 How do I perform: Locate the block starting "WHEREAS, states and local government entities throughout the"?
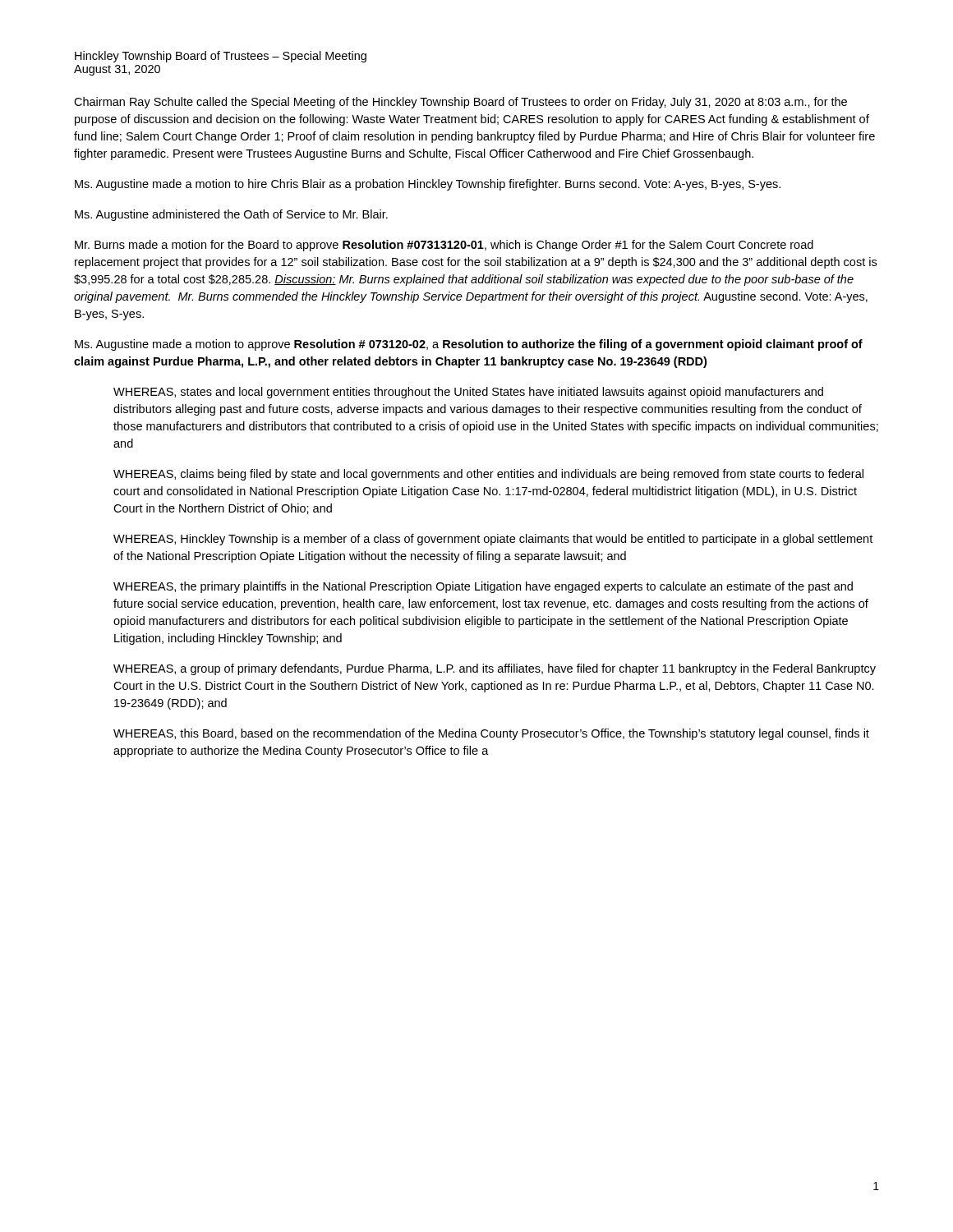(x=496, y=418)
